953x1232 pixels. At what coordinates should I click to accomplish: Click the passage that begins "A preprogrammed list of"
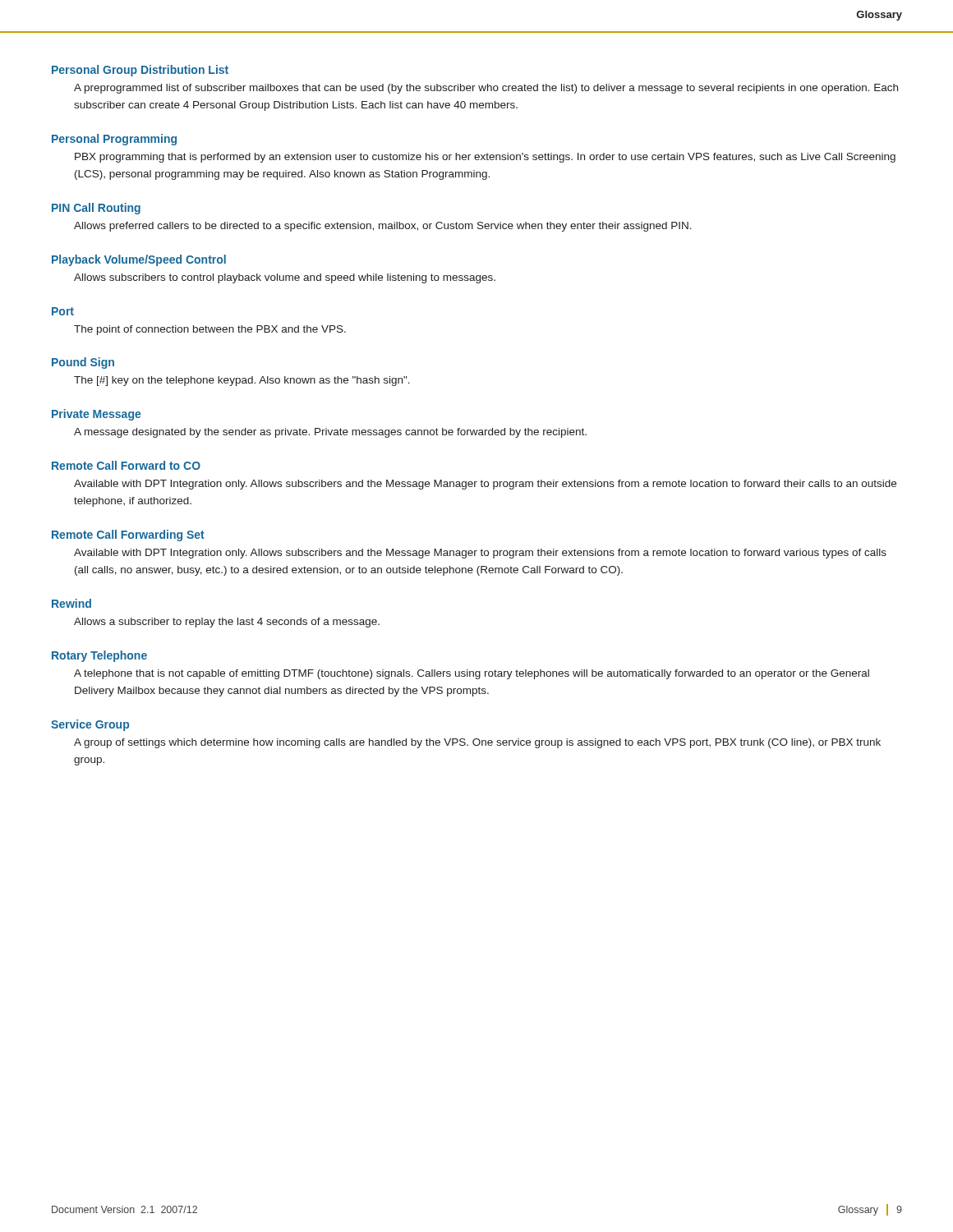[x=486, y=96]
